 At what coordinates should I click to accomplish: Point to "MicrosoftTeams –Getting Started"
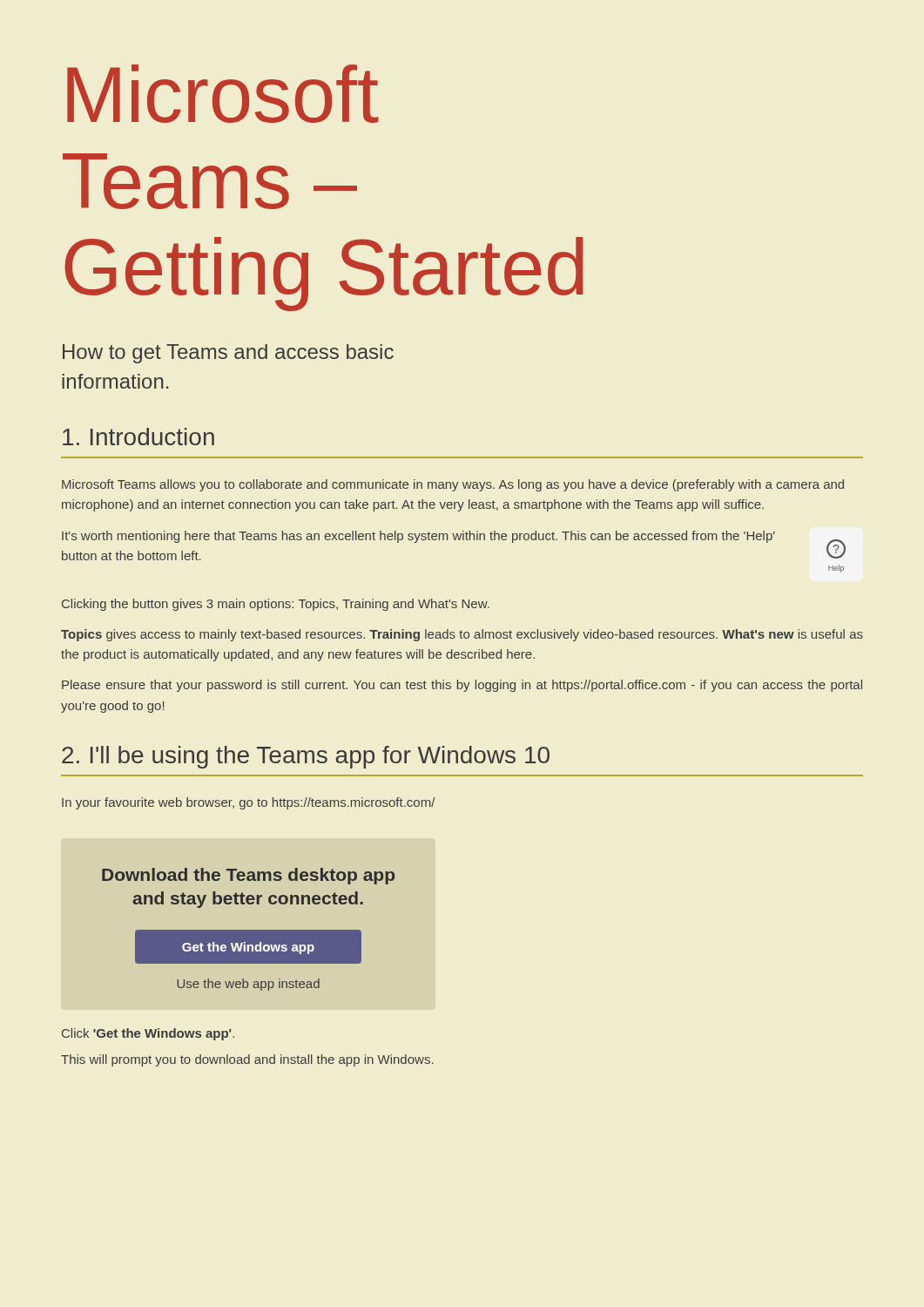pos(223,94)
